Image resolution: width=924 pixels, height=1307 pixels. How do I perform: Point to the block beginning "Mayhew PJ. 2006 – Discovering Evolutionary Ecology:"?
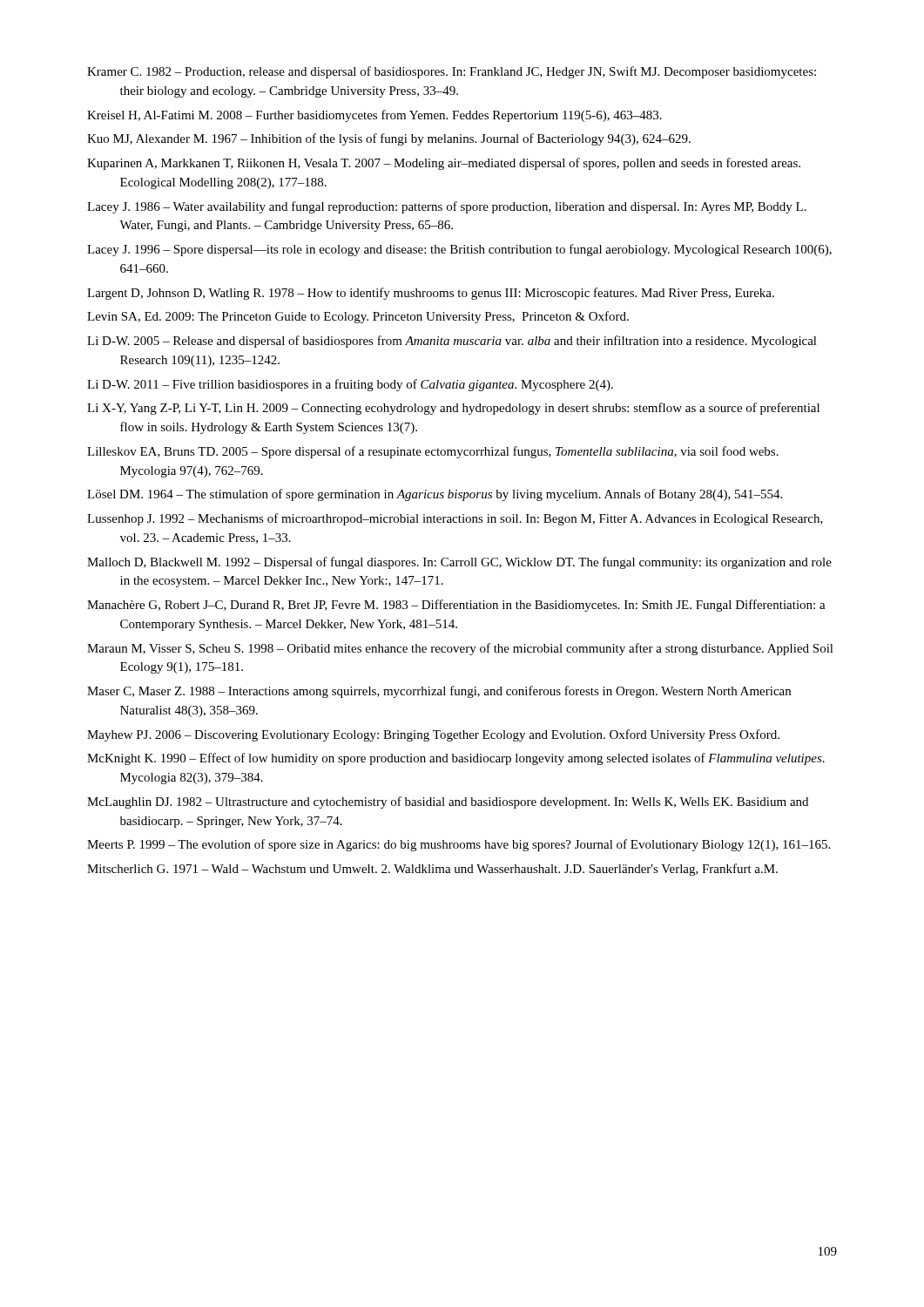click(x=434, y=734)
